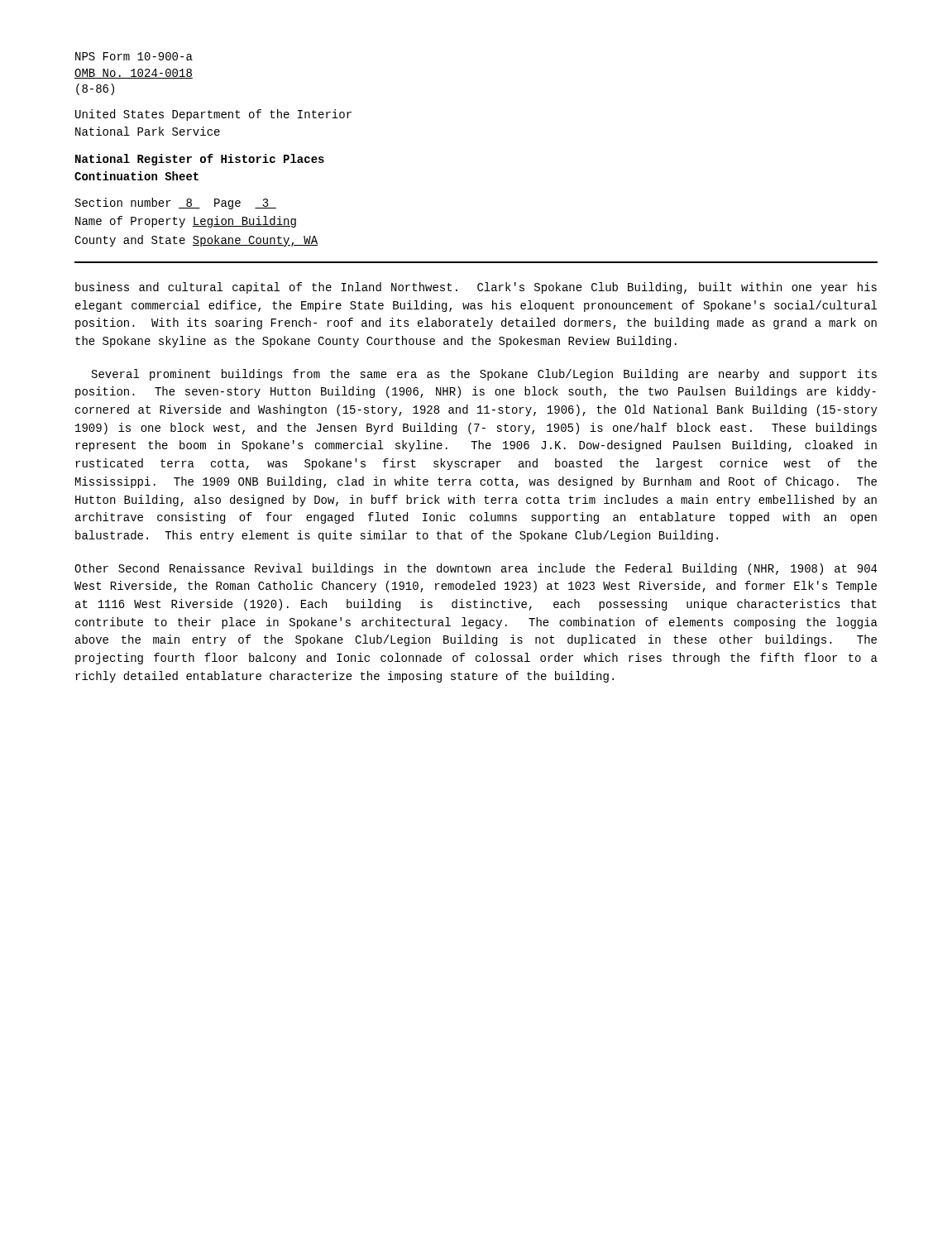Find the block on this page that starts "Several prominent buildings from the same era as"
The image size is (952, 1241).
pyautogui.click(x=476, y=455)
